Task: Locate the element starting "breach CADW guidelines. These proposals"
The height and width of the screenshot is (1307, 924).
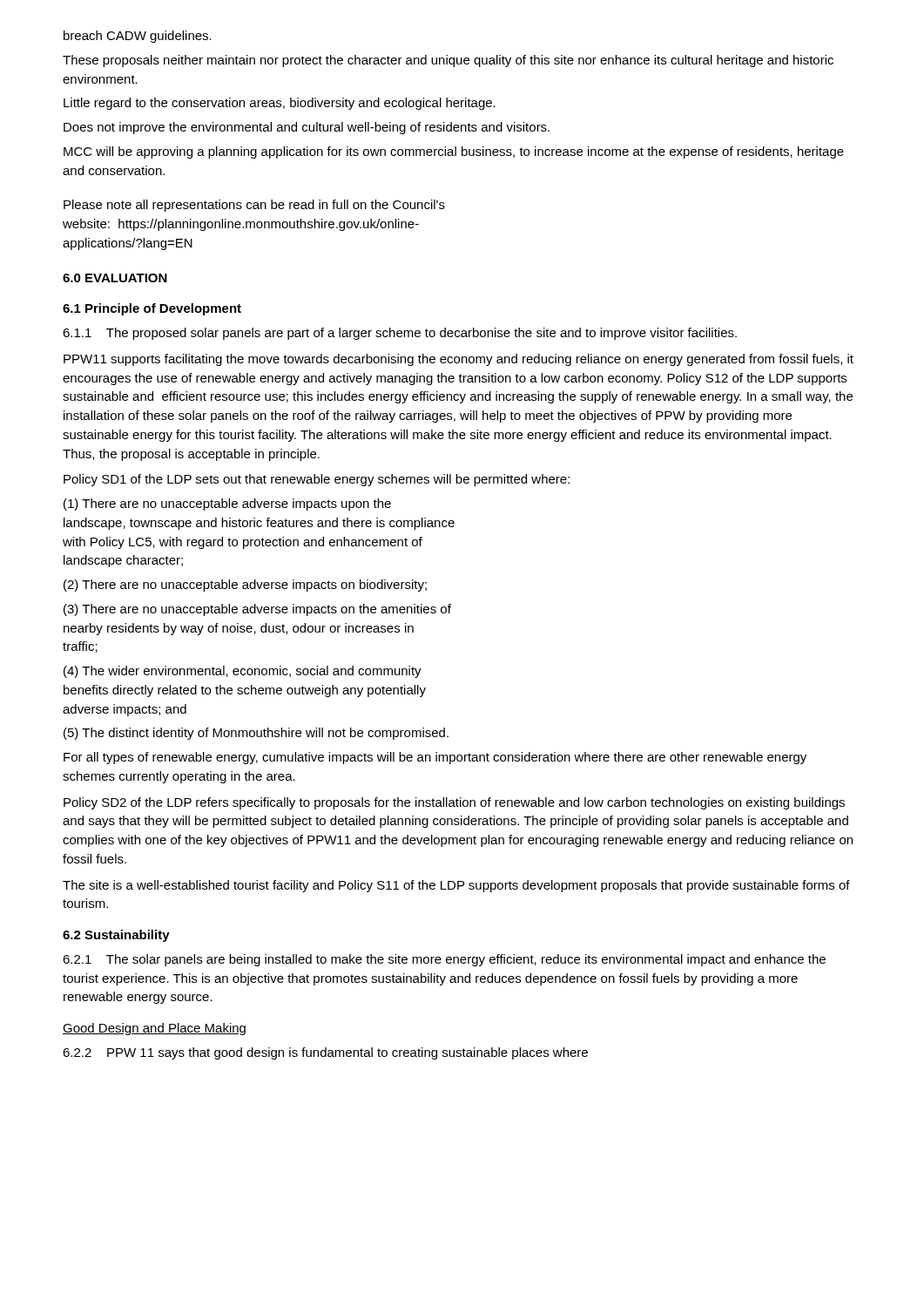Action: click(462, 103)
